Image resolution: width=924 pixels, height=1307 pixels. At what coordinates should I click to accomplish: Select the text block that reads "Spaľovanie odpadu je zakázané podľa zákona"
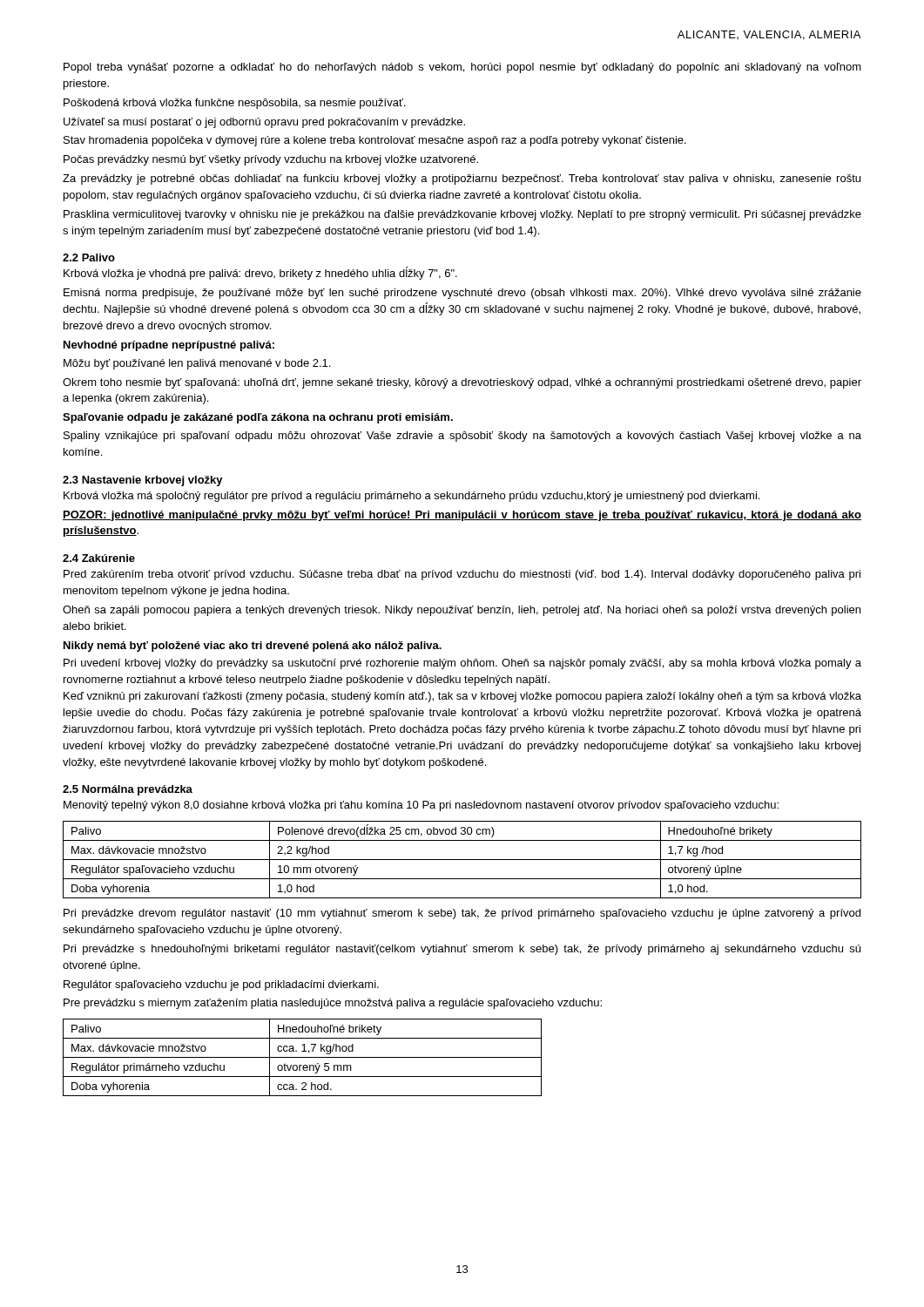coord(258,417)
